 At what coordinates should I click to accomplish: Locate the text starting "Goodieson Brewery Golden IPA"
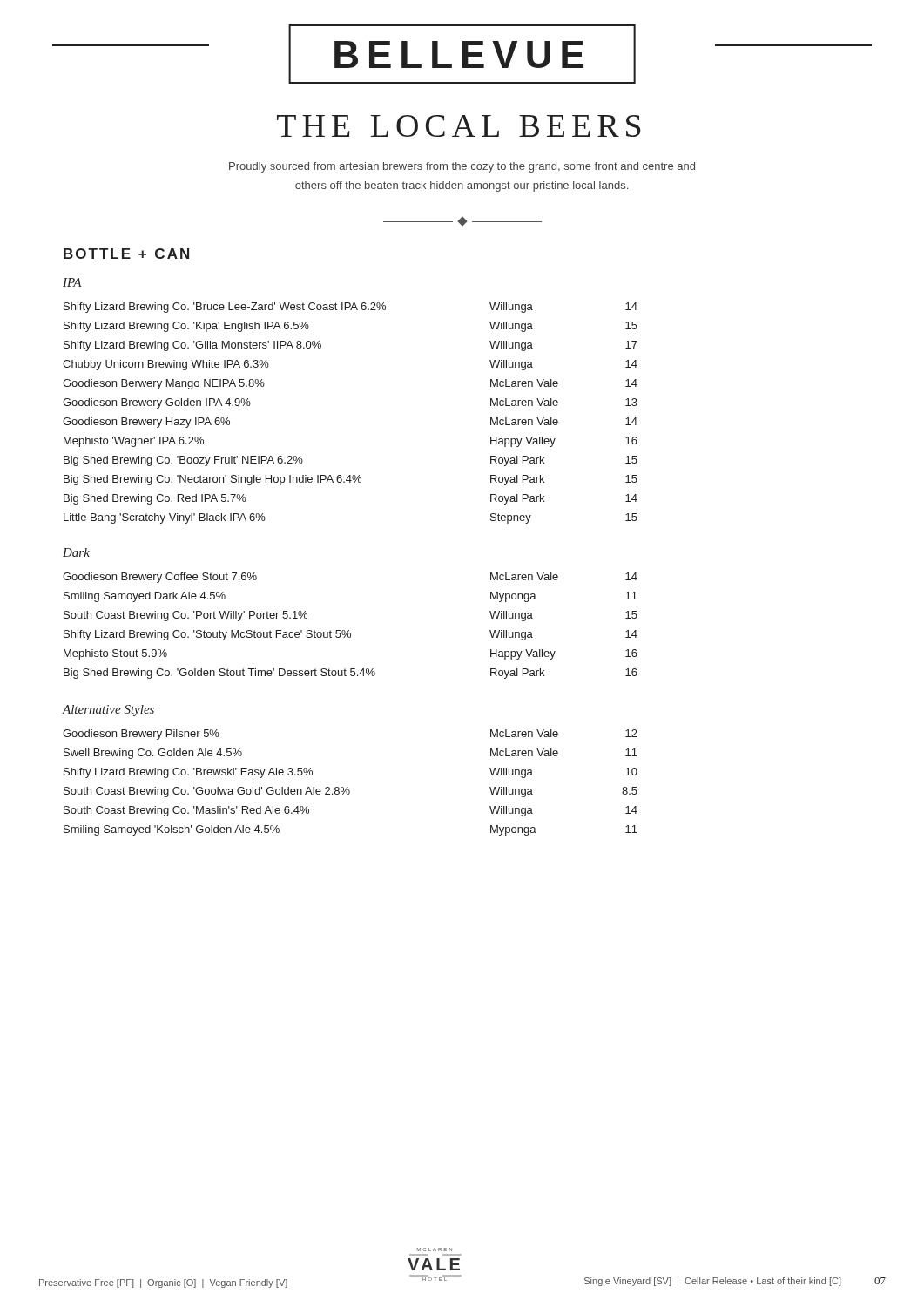pyautogui.click(x=158, y=403)
